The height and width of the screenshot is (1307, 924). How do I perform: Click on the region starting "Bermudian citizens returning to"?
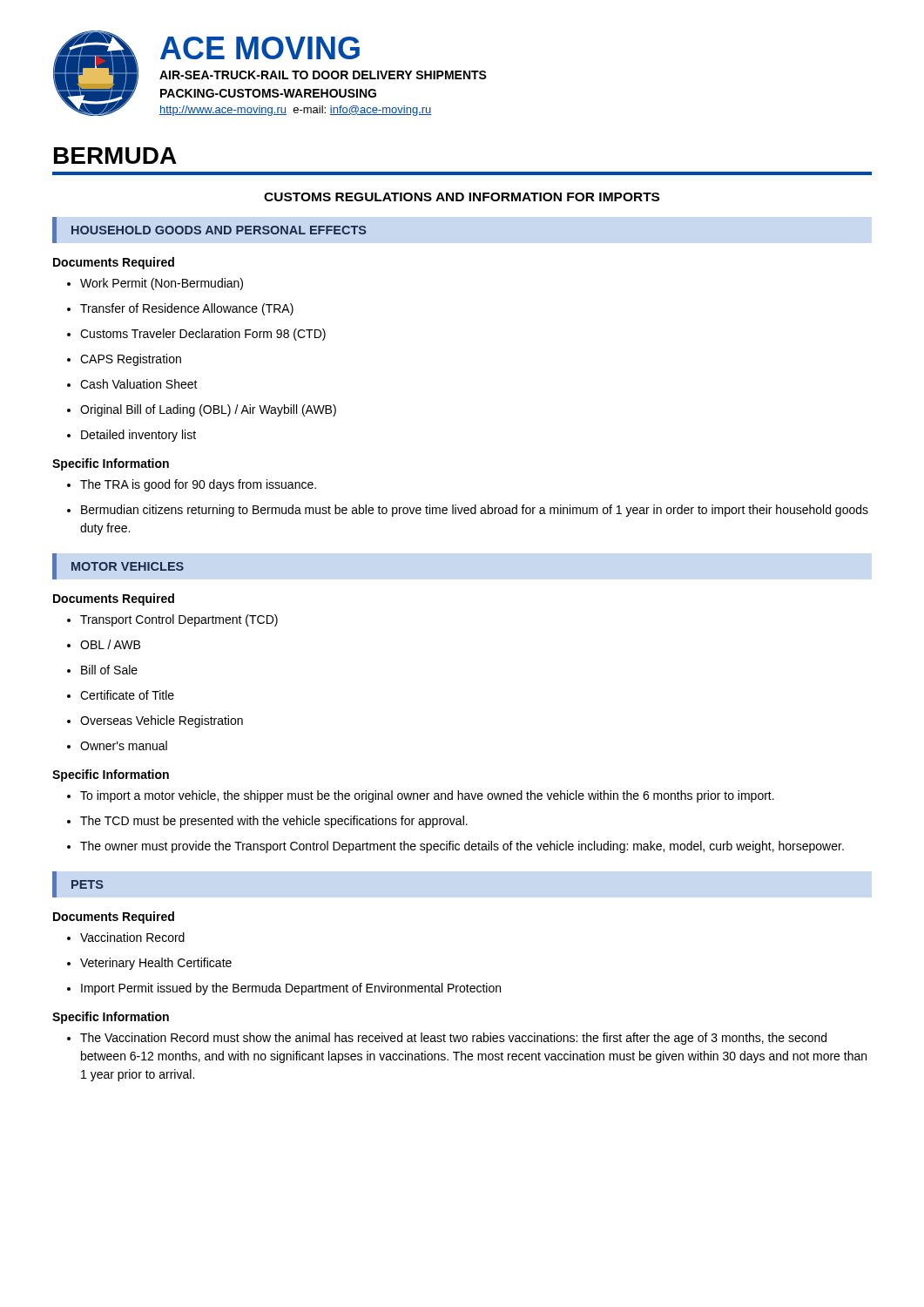[x=462, y=519]
